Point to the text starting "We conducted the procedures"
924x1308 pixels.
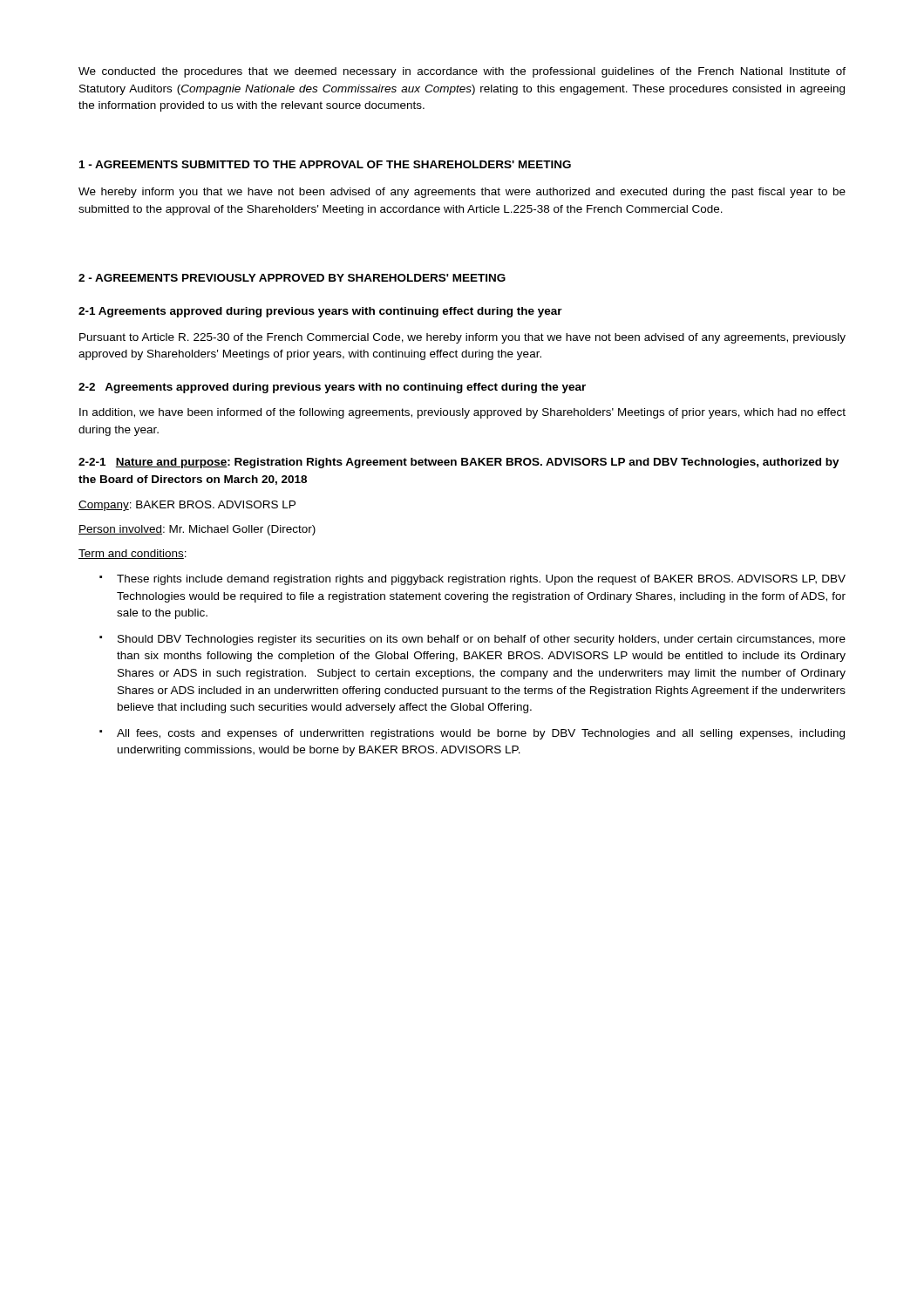pyautogui.click(x=462, y=88)
